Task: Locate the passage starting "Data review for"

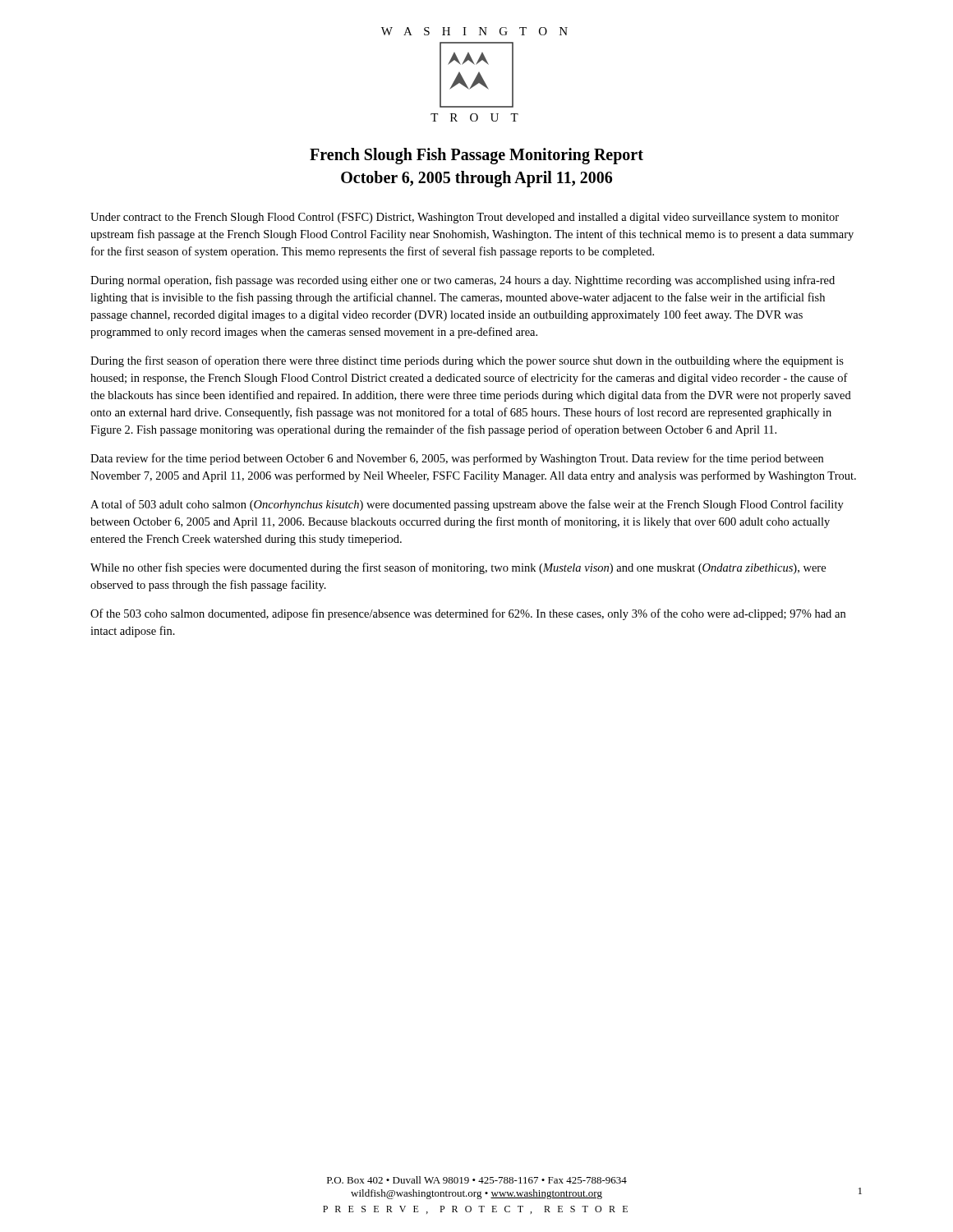Action: (x=473, y=467)
